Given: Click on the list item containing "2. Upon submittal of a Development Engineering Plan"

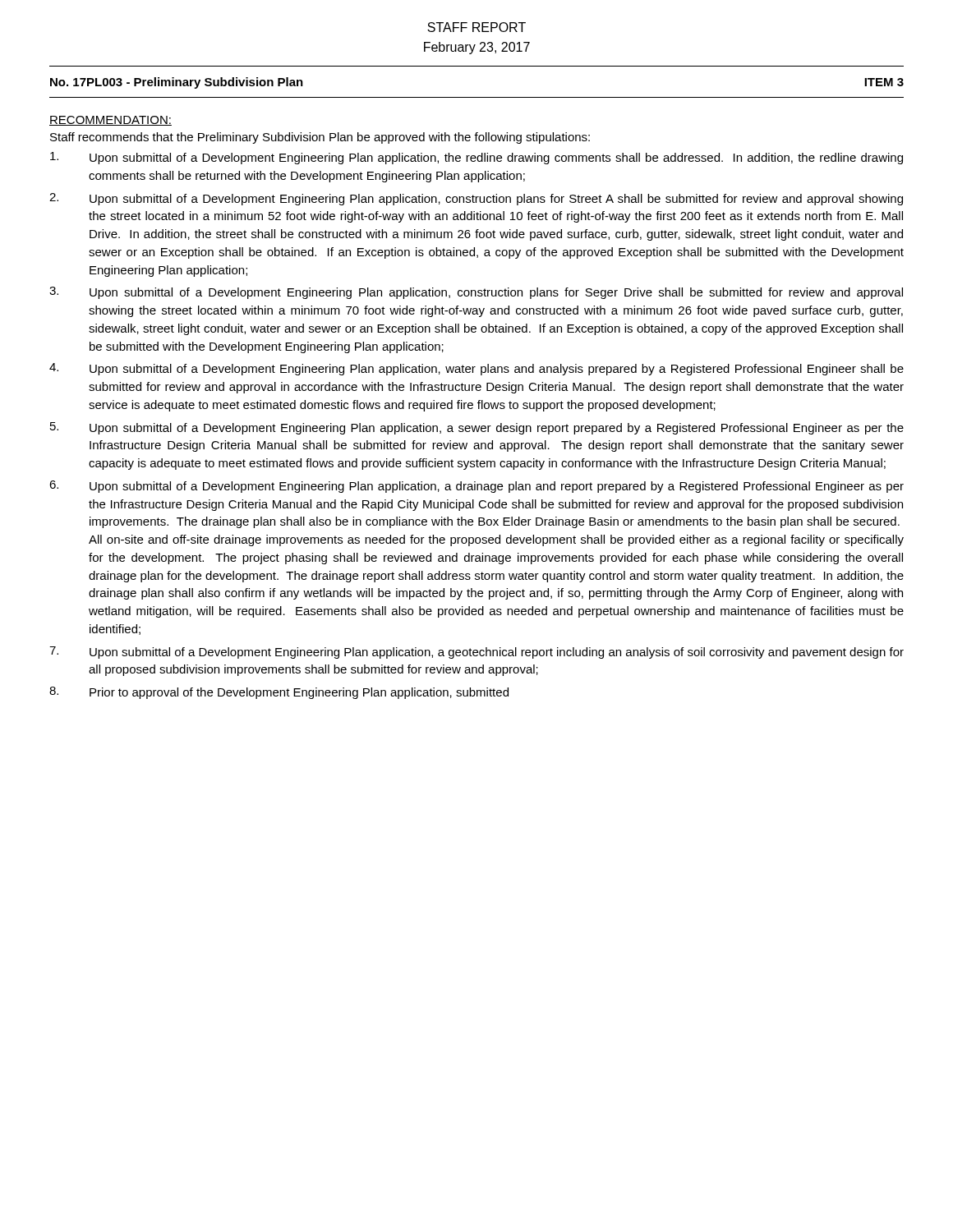Looking at the screenshot, I should coord(476,234).
